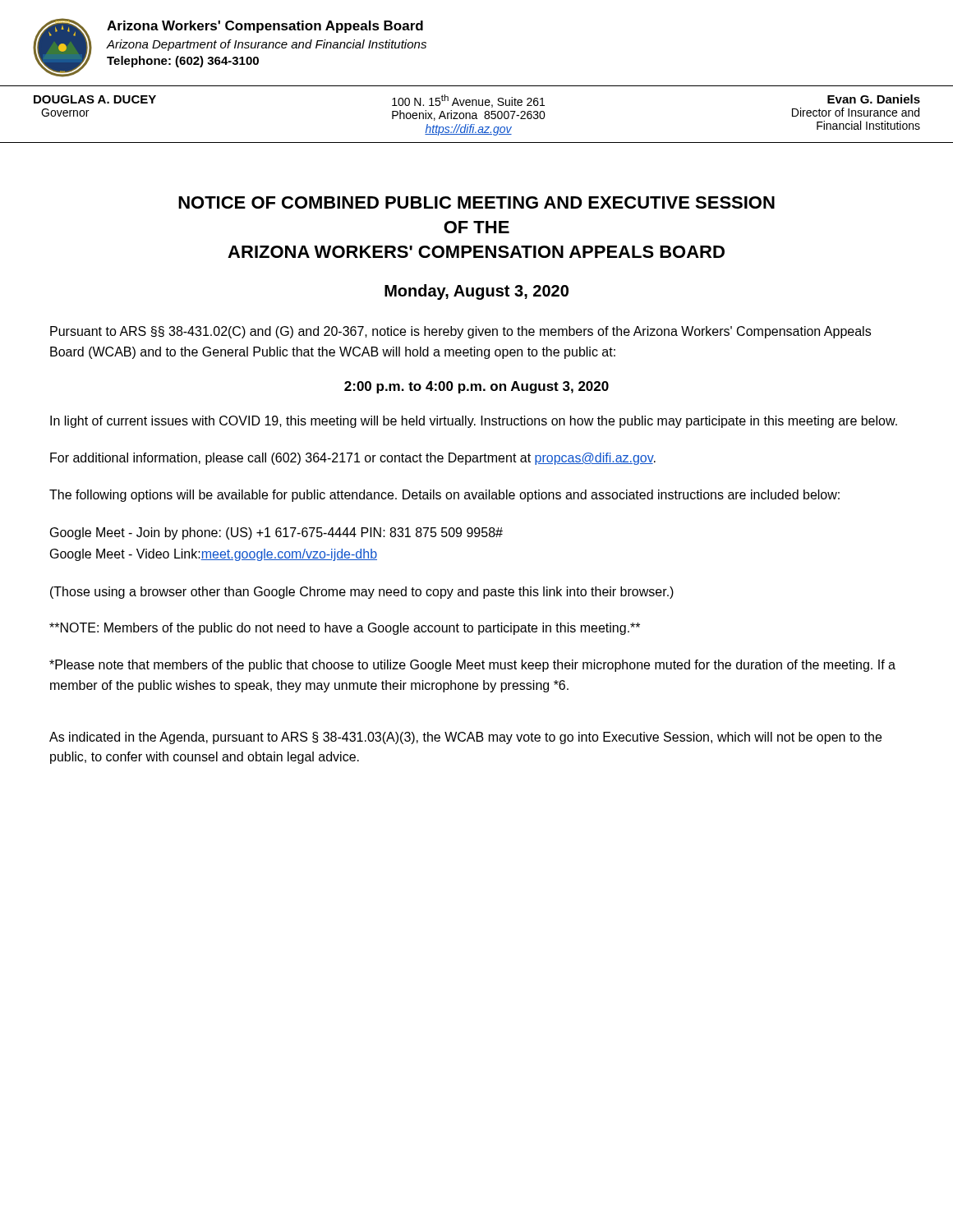Screen dimensions: 1232x953
Task: Locate the passage starting "NOTE: Members of the public"
Action: (345, 628)
